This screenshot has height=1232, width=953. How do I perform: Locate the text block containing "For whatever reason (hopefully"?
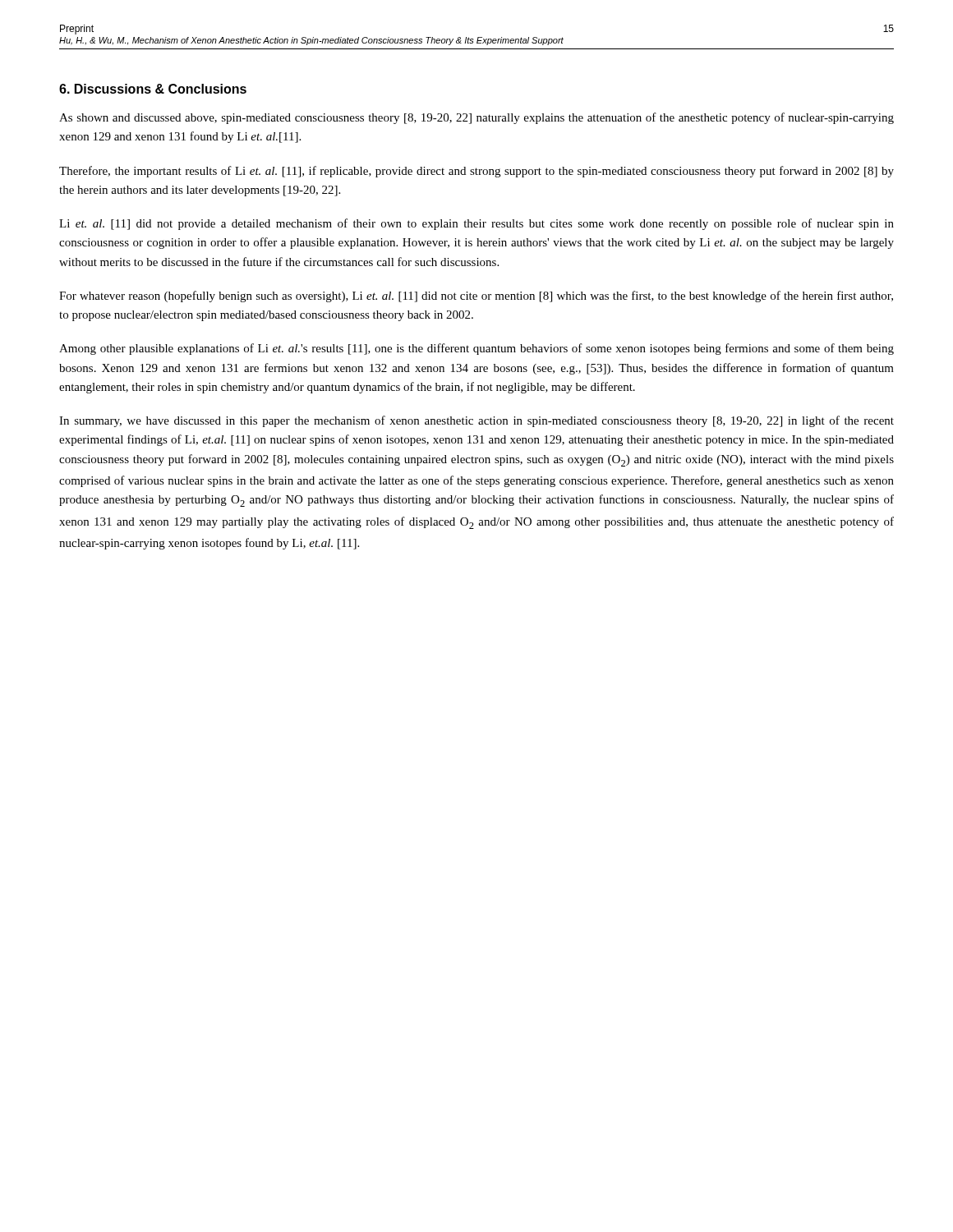[x=476, y=306]
